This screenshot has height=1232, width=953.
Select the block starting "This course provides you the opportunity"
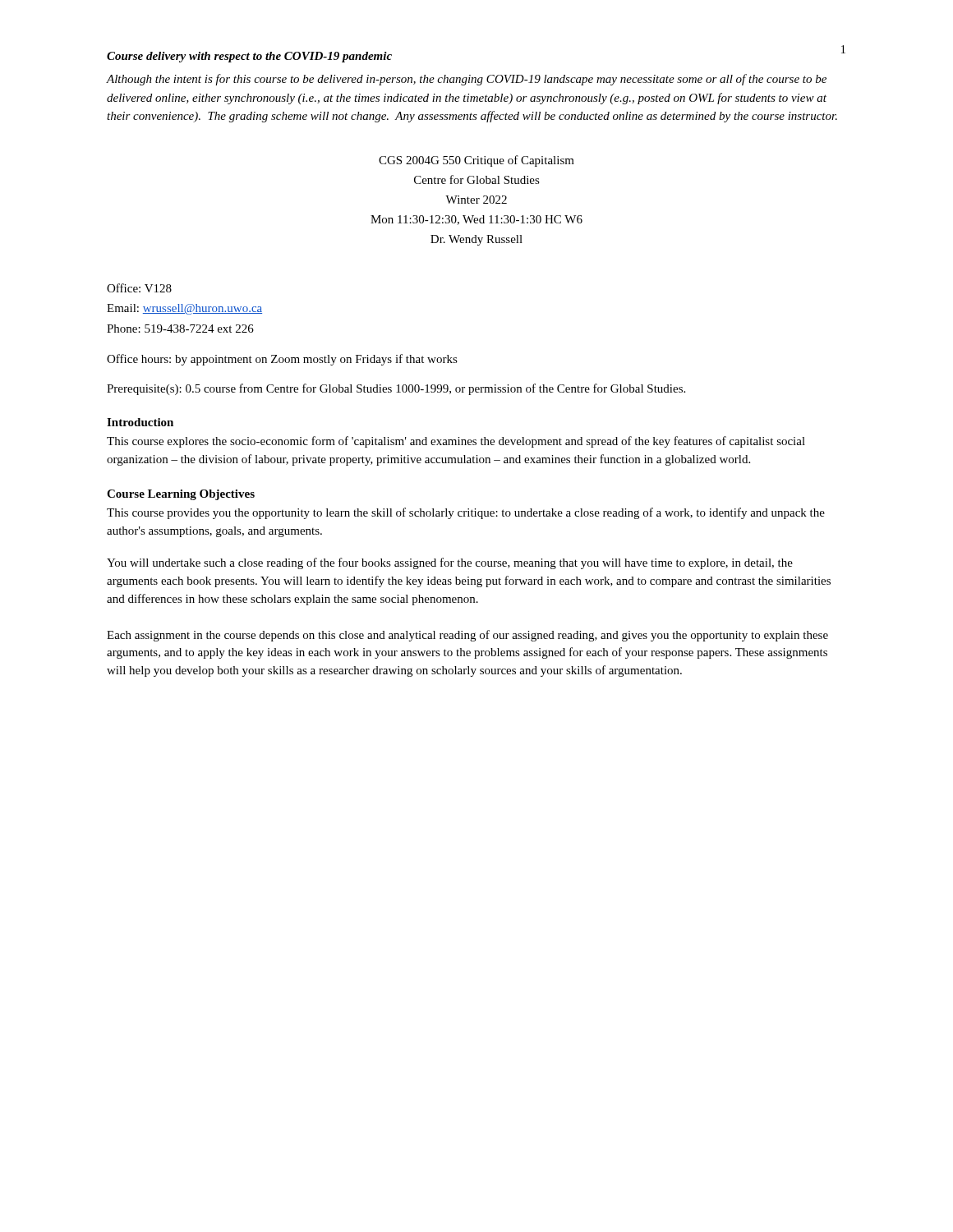pos(466,521)
